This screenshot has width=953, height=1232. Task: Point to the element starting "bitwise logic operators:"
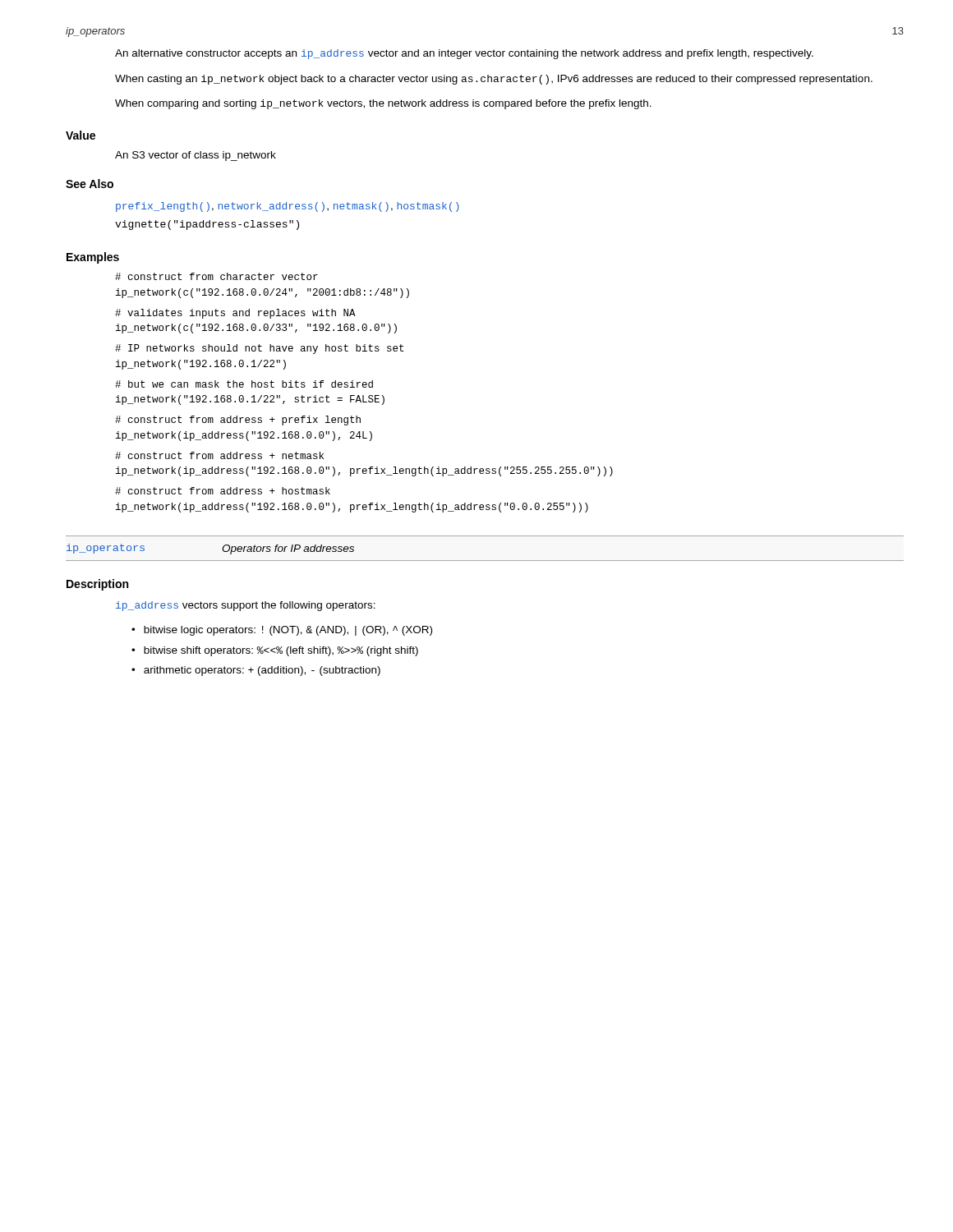pyautogui.click(x=288, y=631)
